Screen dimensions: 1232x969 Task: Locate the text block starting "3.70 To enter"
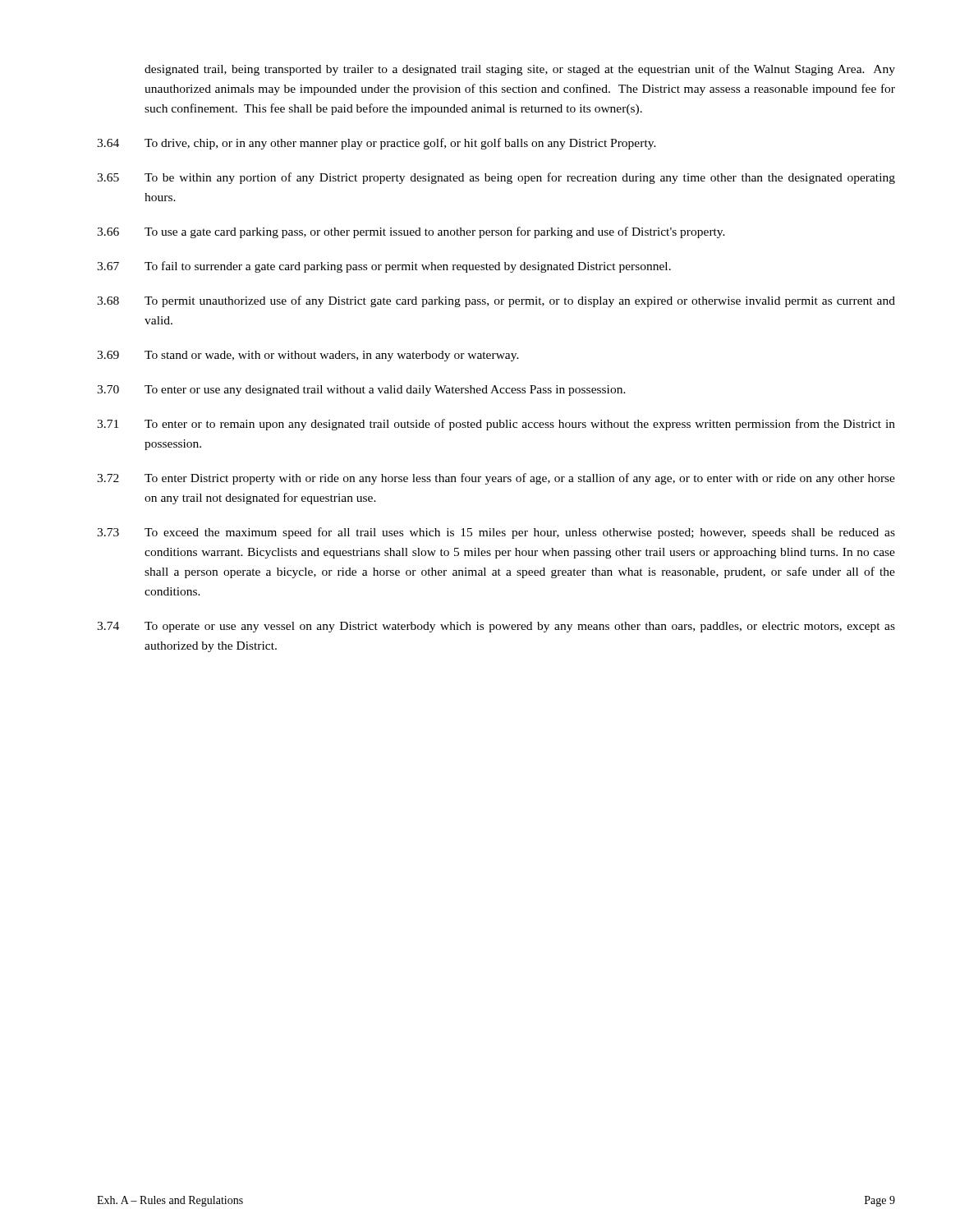(x=496, y=389)
